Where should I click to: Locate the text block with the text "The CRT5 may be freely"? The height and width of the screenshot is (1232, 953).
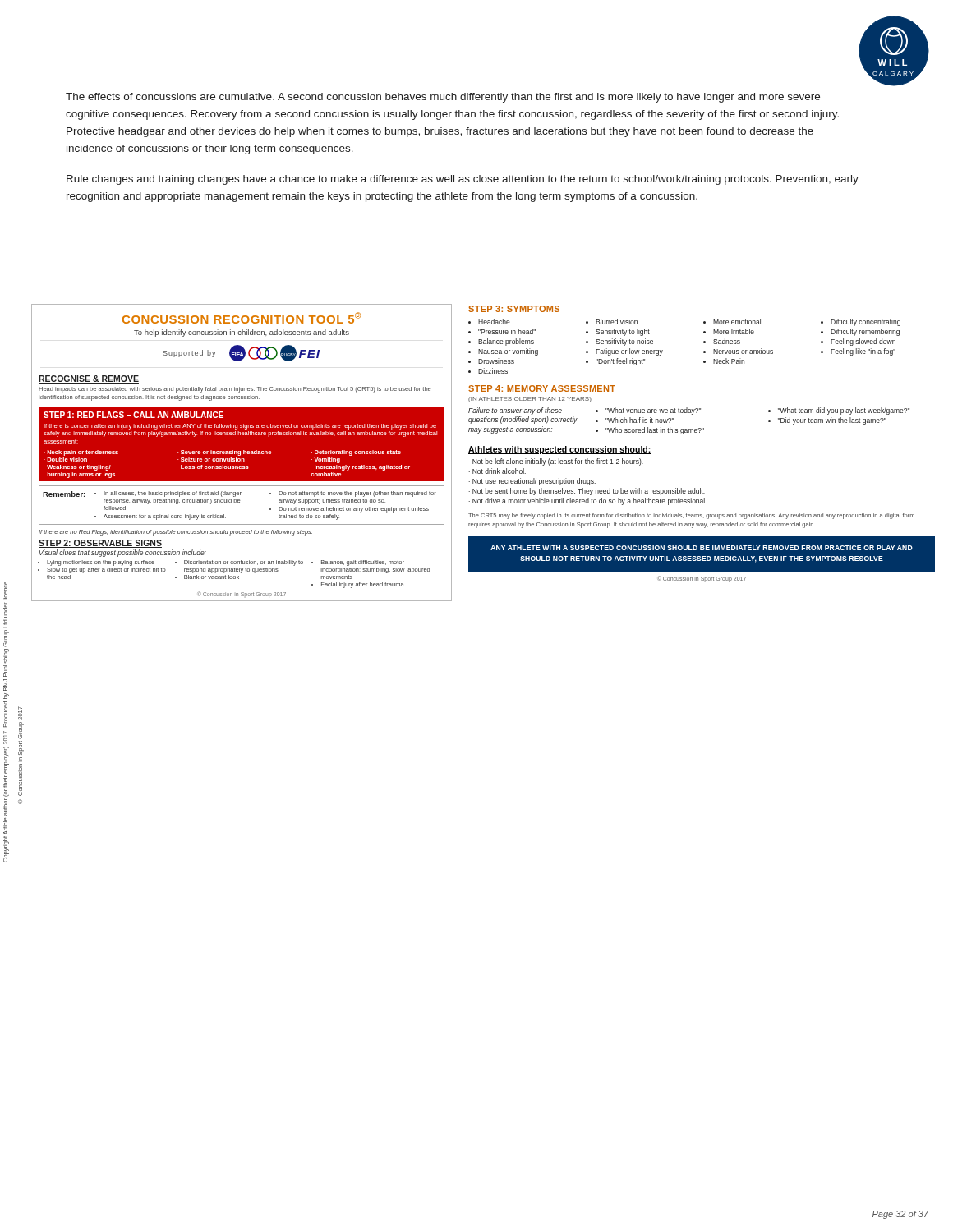[x=692, y=520]
